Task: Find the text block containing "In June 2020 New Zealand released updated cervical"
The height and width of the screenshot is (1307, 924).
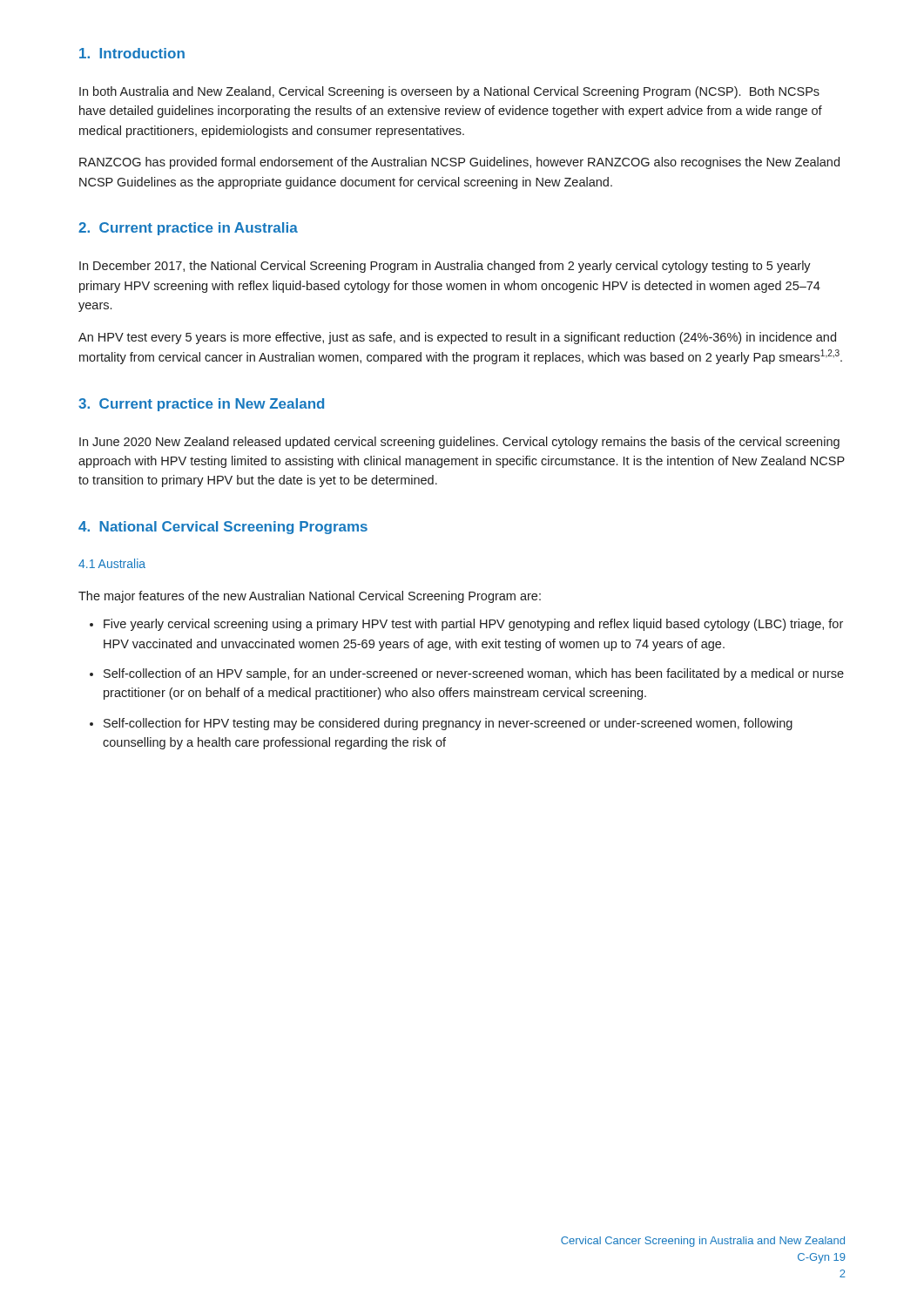Action: [462, 461]
